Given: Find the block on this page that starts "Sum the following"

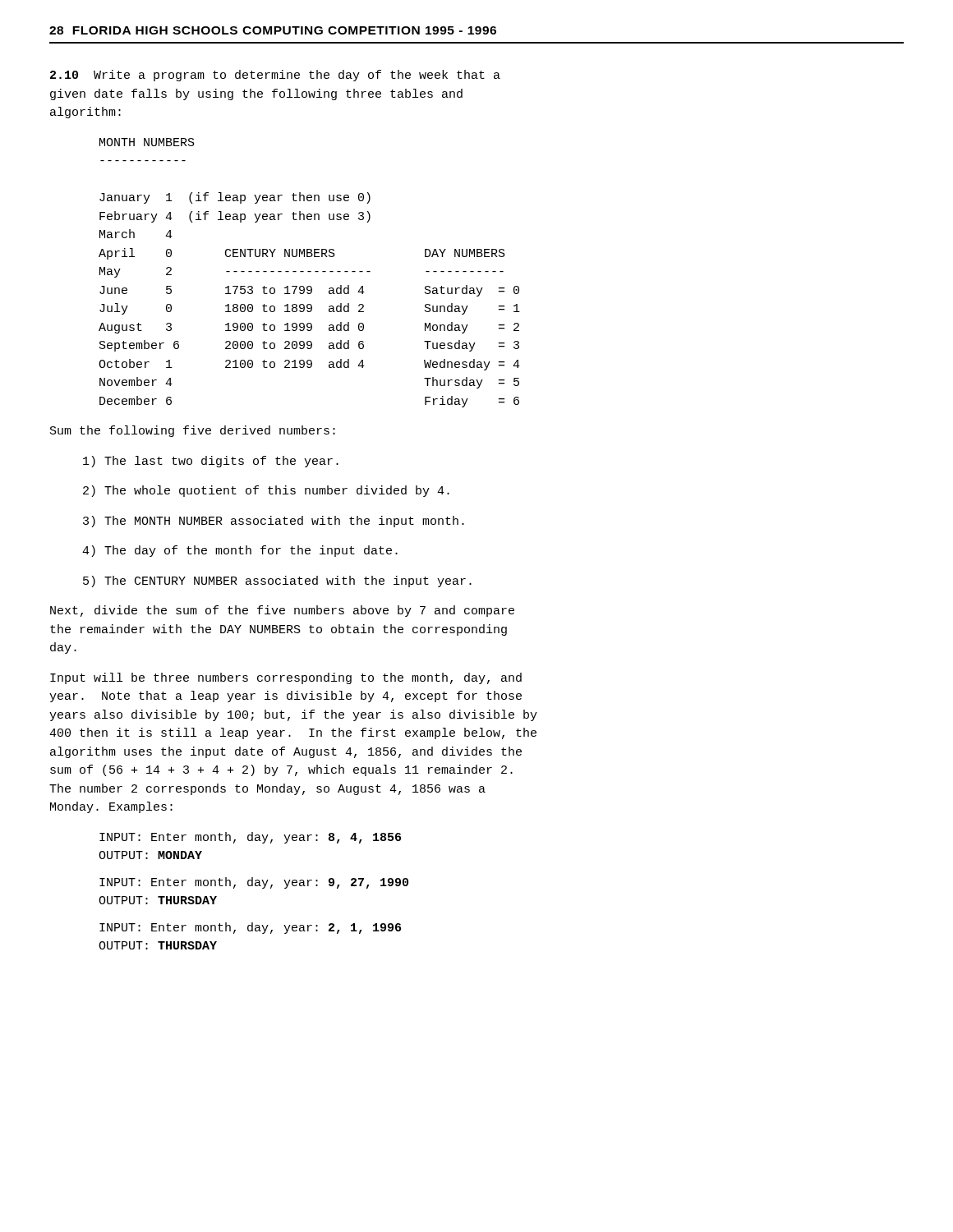Looking at the screenshot, I should pyautogui.click(x=194, y=432).
